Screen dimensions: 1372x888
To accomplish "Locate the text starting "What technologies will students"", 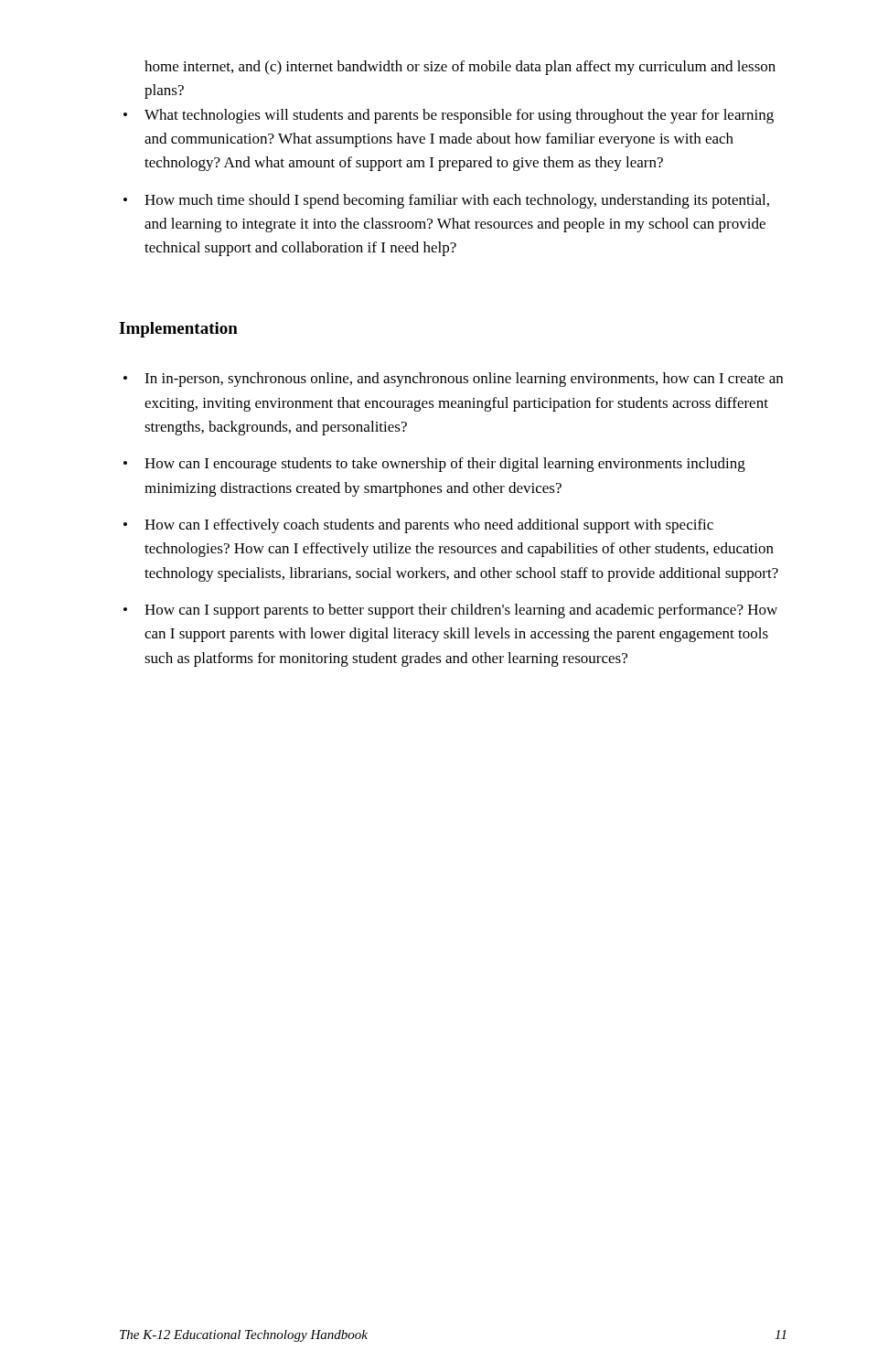I will click(x=459, y=139).
